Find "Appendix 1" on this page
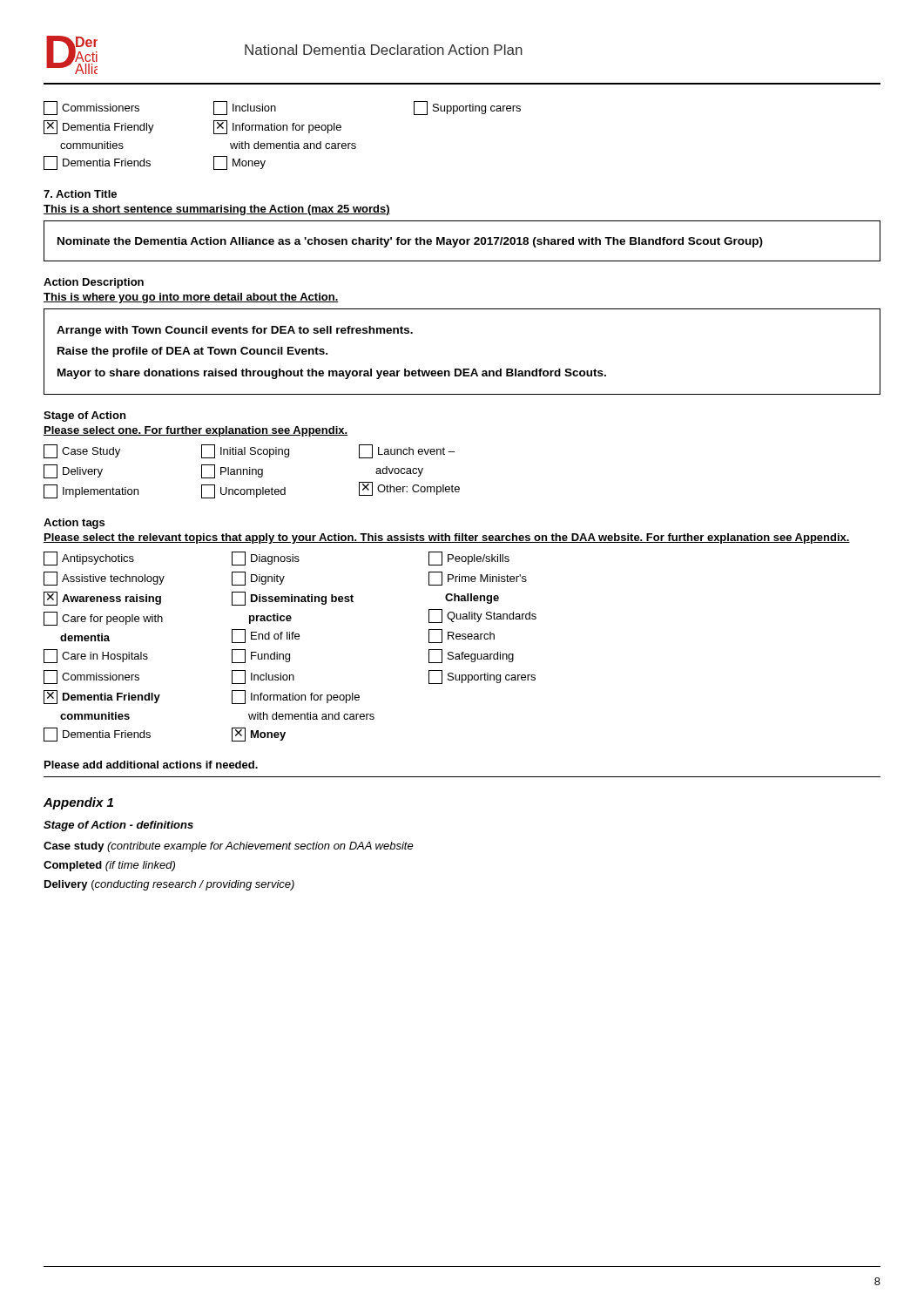This screenshot has width=924, height=1307. pyautogui.click(x=79, y=802)
